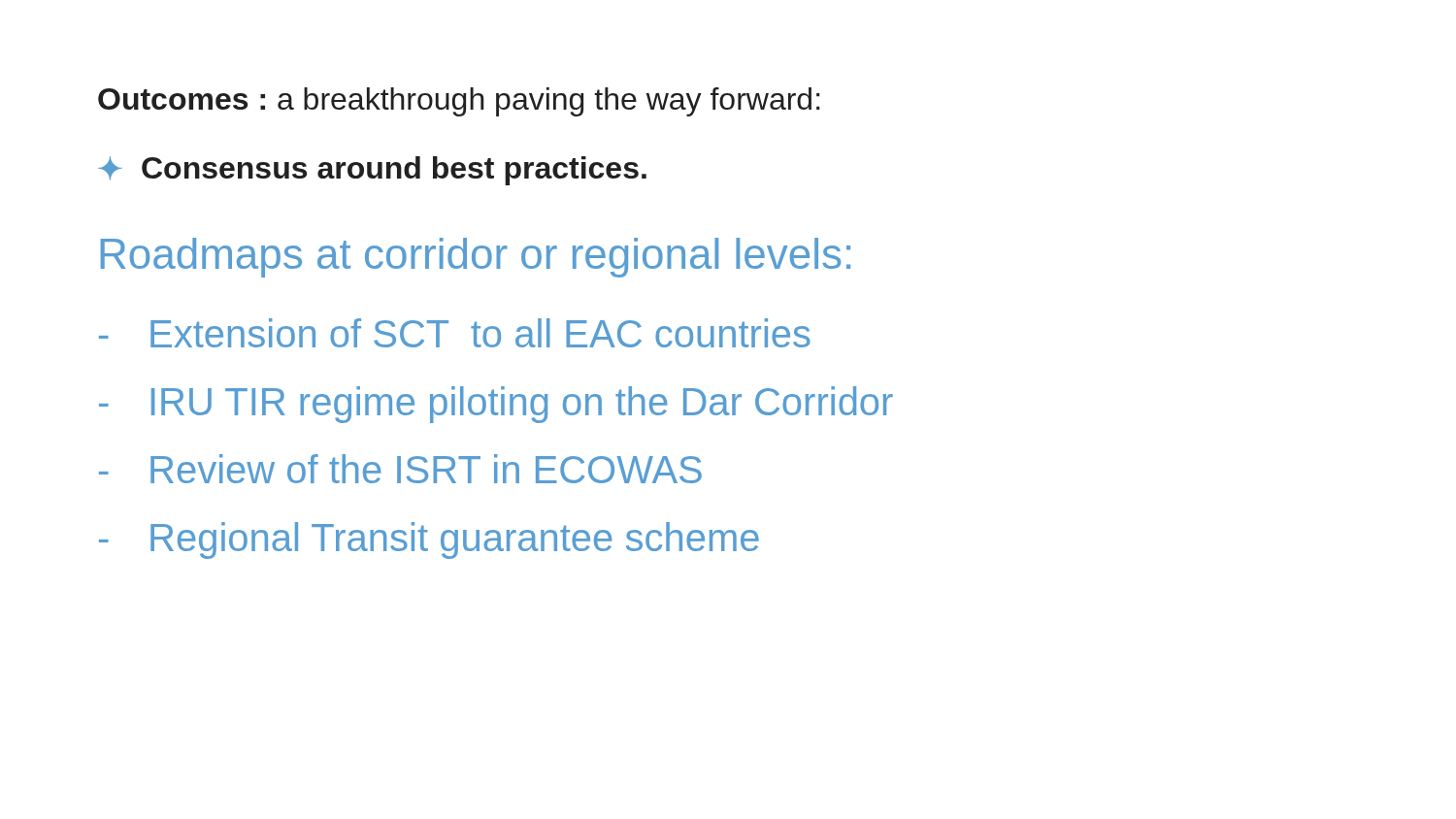Click on the list item that says "- IRU TIR regime piloting on"
1456x819 pixels.
click(x=495, y=402)
